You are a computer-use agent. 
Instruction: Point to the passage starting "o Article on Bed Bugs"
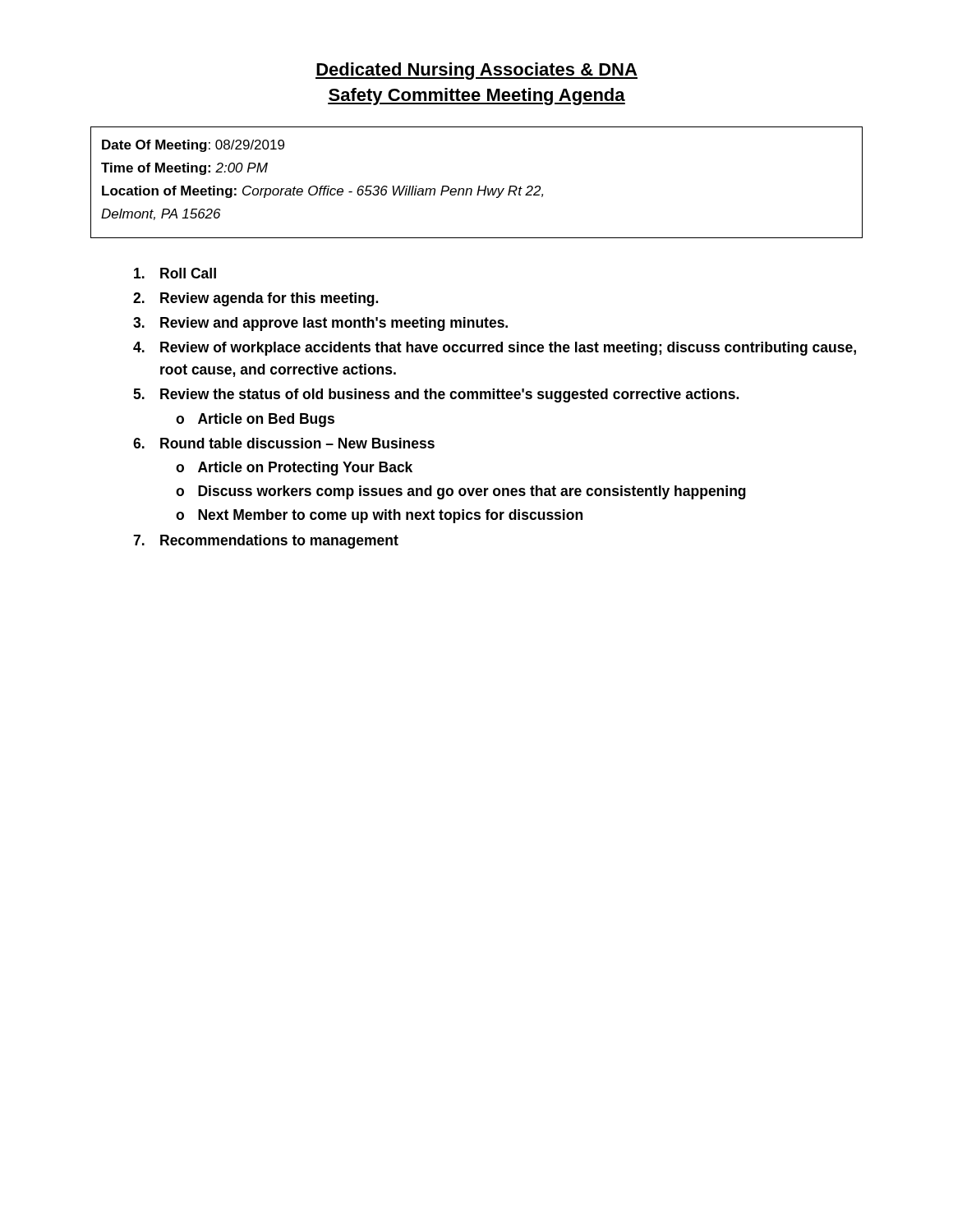[255, 419]
